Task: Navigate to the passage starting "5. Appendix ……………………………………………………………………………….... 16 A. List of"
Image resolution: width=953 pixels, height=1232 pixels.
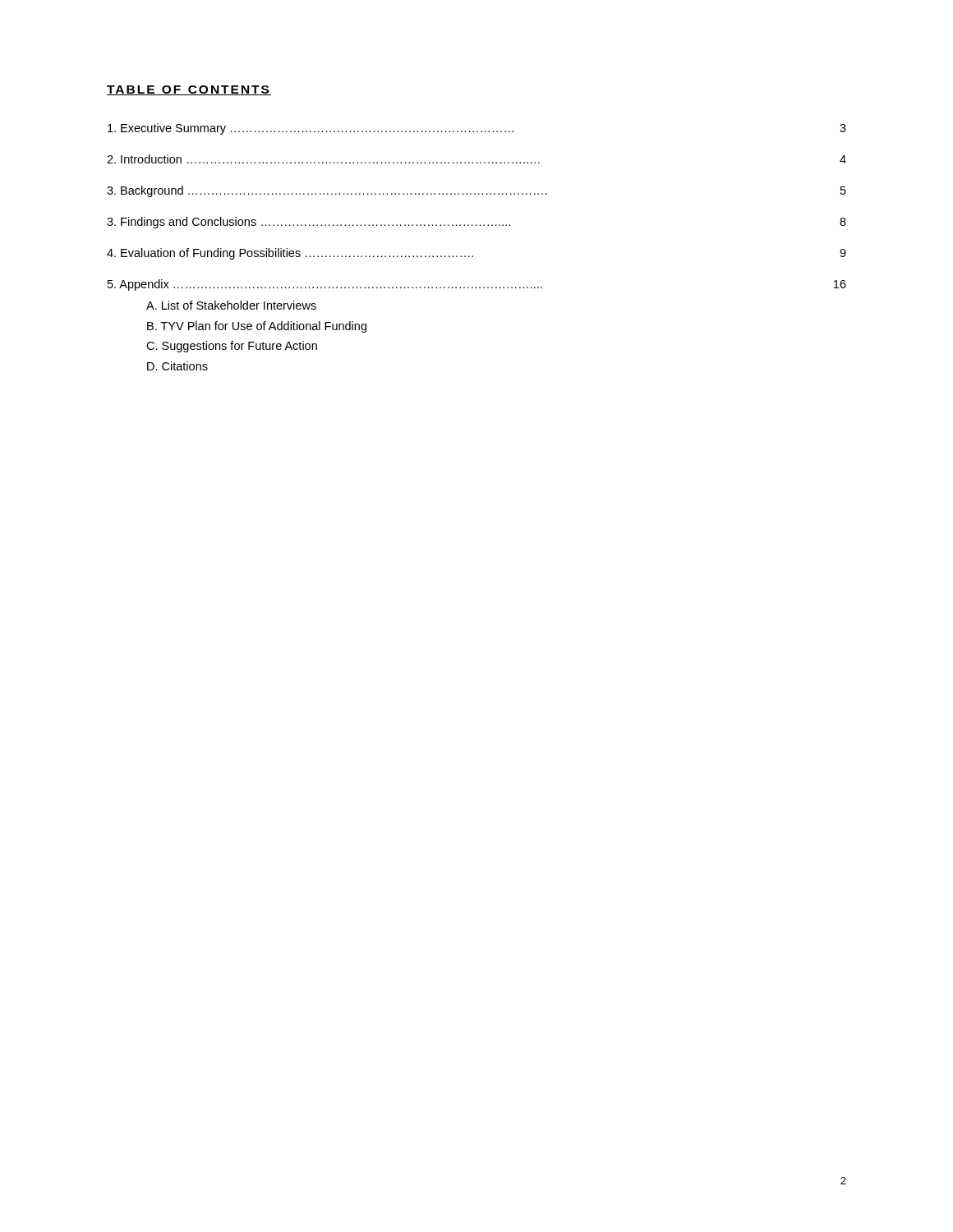Action: [477, 285]
